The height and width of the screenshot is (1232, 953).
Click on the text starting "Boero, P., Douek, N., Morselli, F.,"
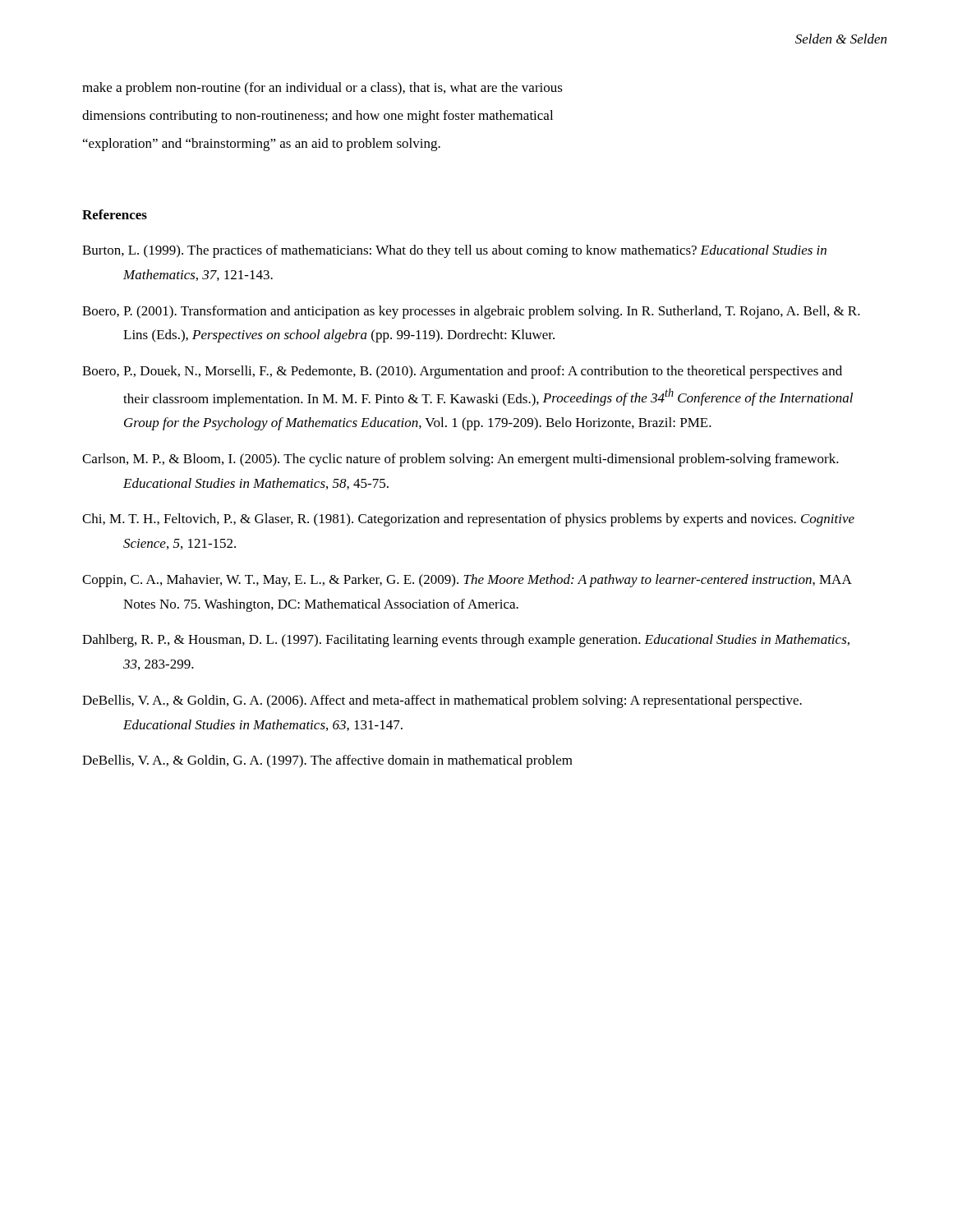469,397
